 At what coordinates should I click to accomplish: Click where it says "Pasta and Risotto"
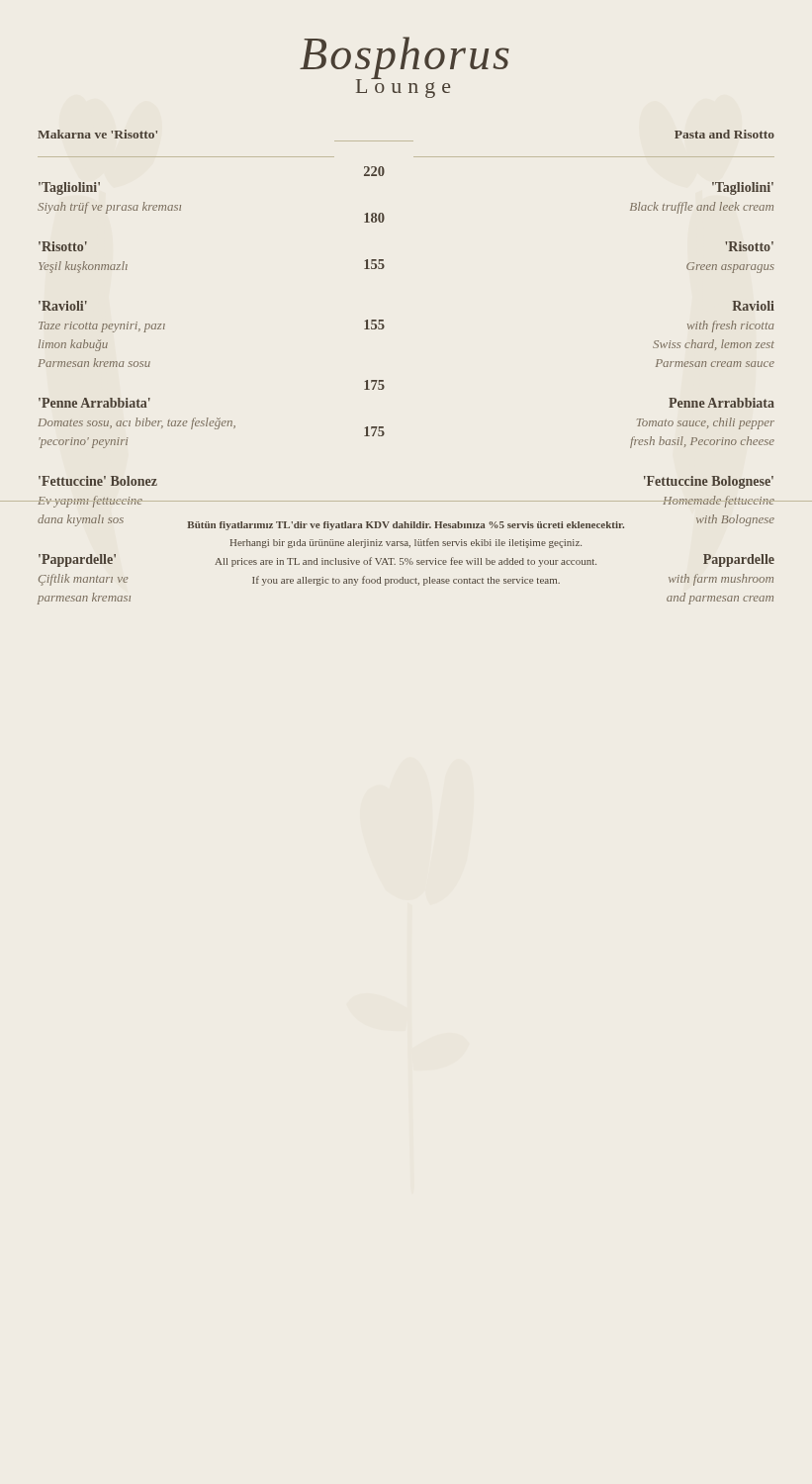coord(724,134)
